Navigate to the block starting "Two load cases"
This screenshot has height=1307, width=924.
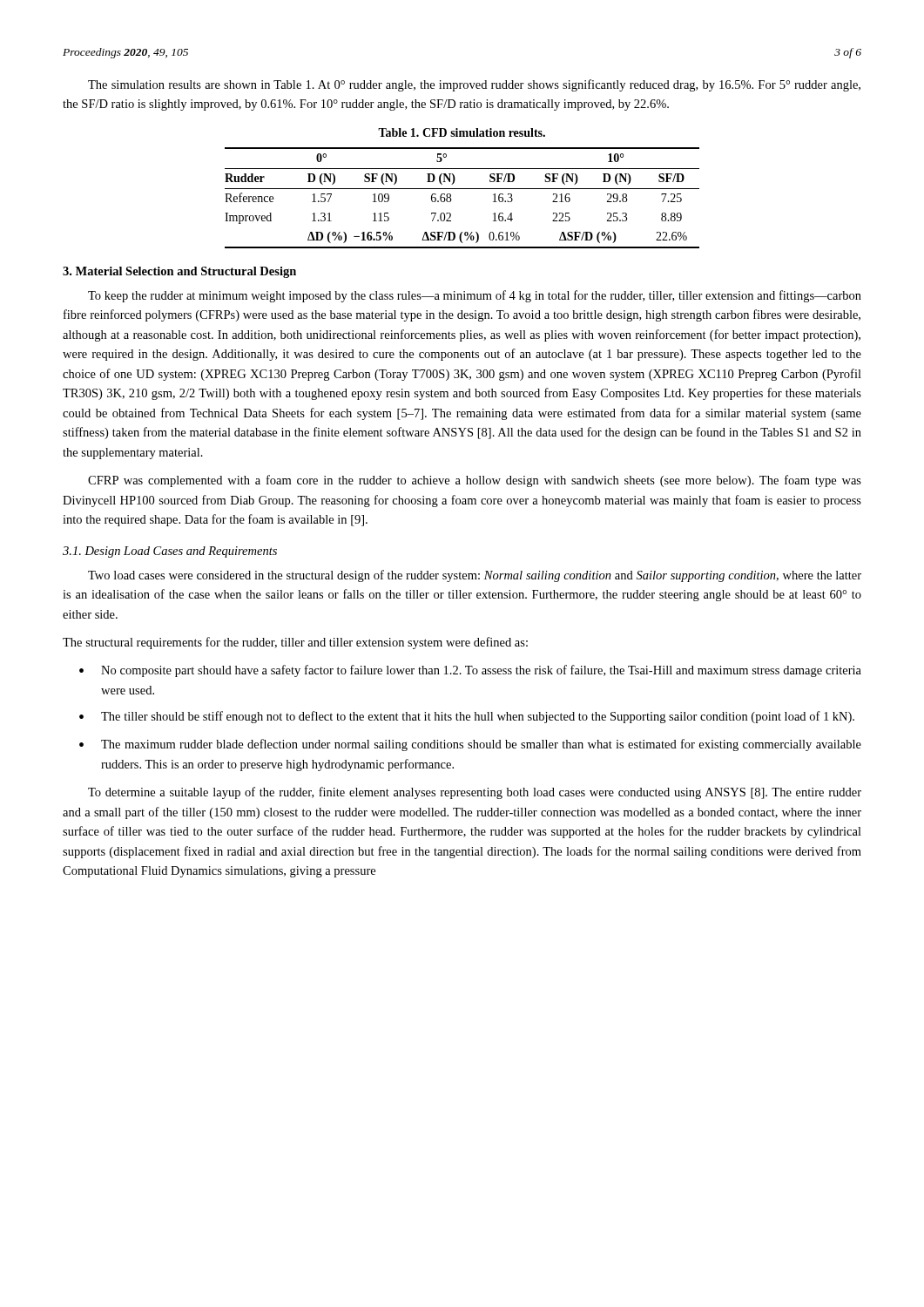(x=462, y=594)
